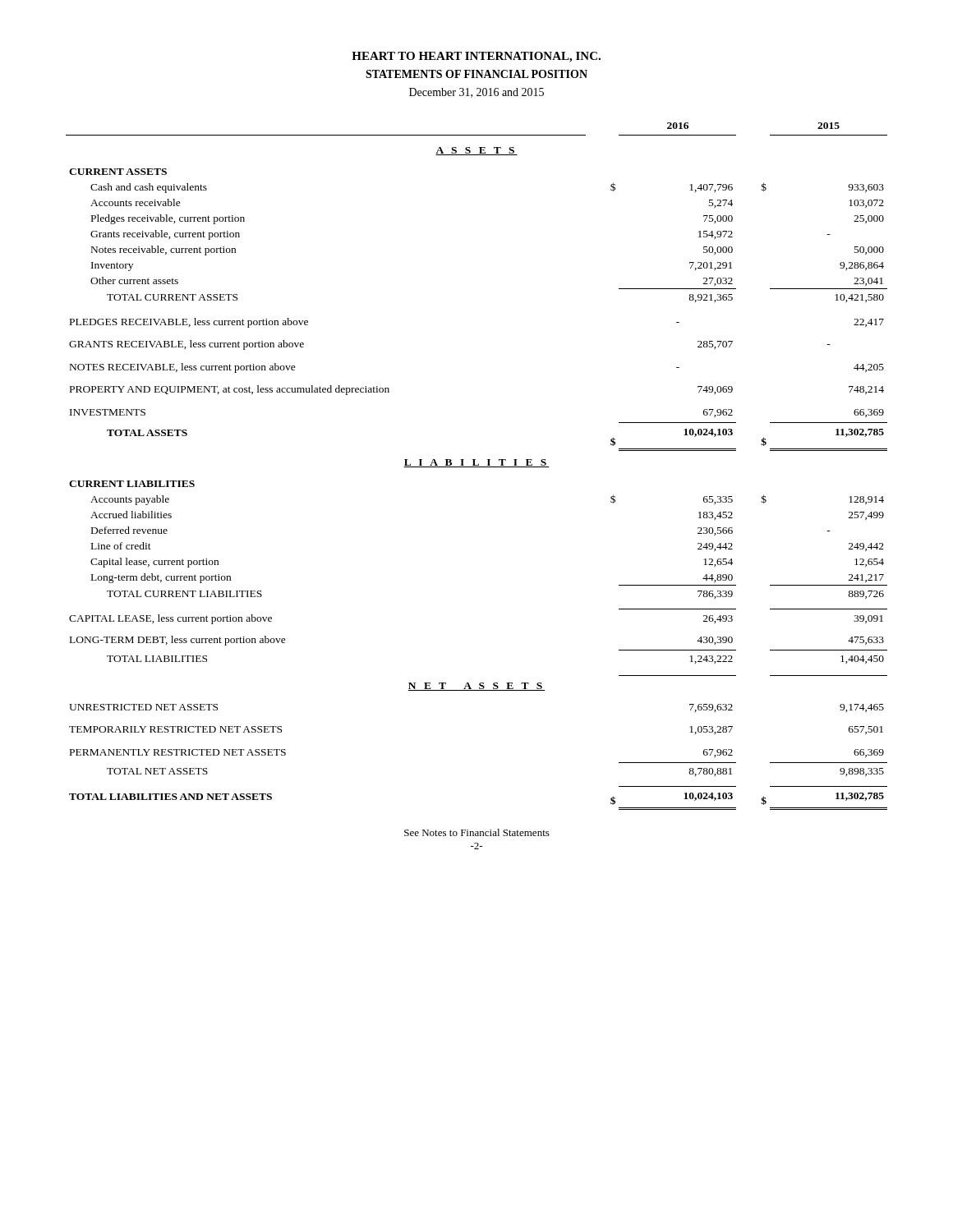
Task: Select the table that reads "Capital lease, current portion"
Action: point(476,463)
